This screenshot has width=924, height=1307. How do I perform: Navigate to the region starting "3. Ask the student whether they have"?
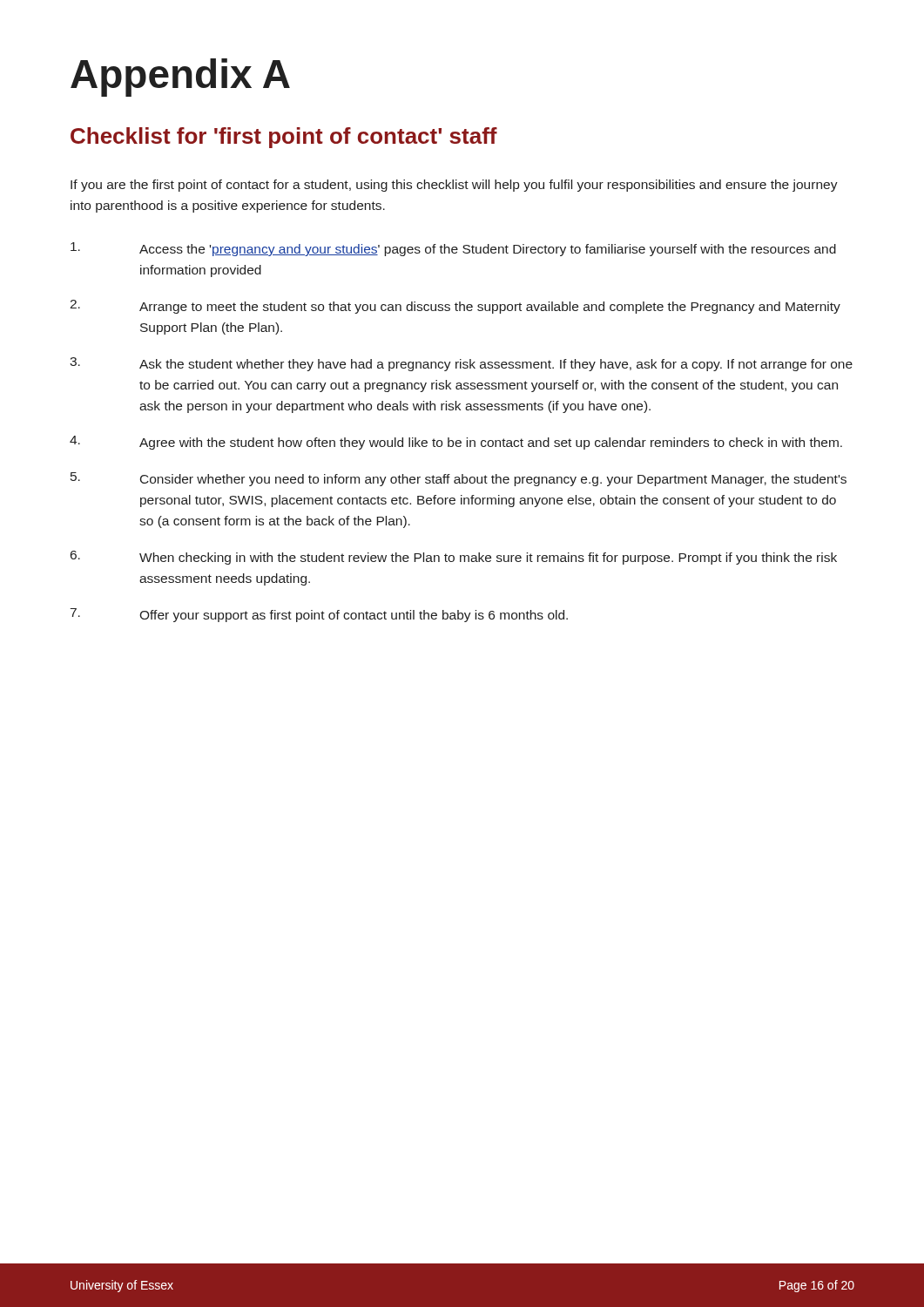pos(462,385)
